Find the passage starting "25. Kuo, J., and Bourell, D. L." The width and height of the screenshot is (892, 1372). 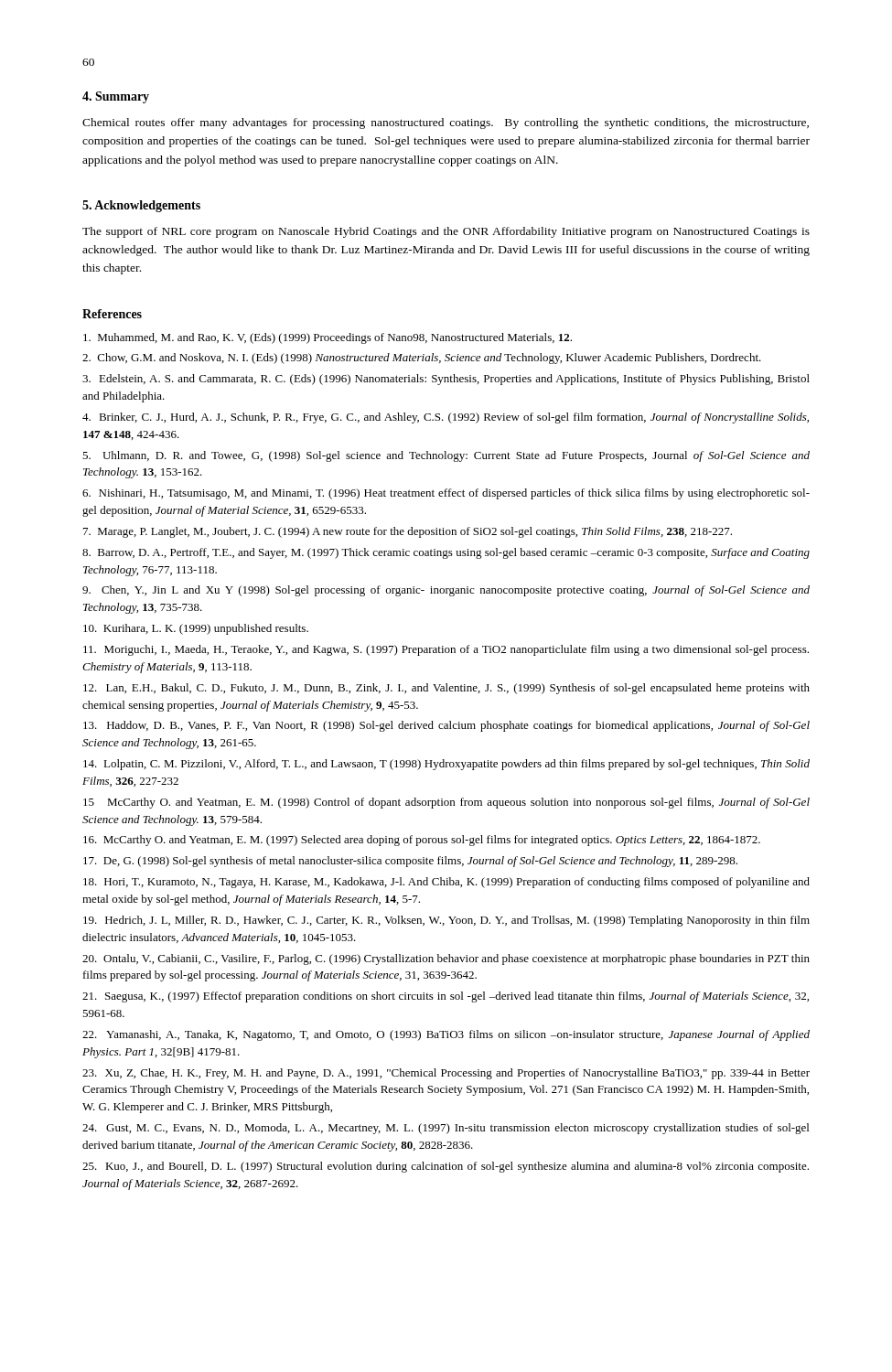click(x=446, y=1174)
